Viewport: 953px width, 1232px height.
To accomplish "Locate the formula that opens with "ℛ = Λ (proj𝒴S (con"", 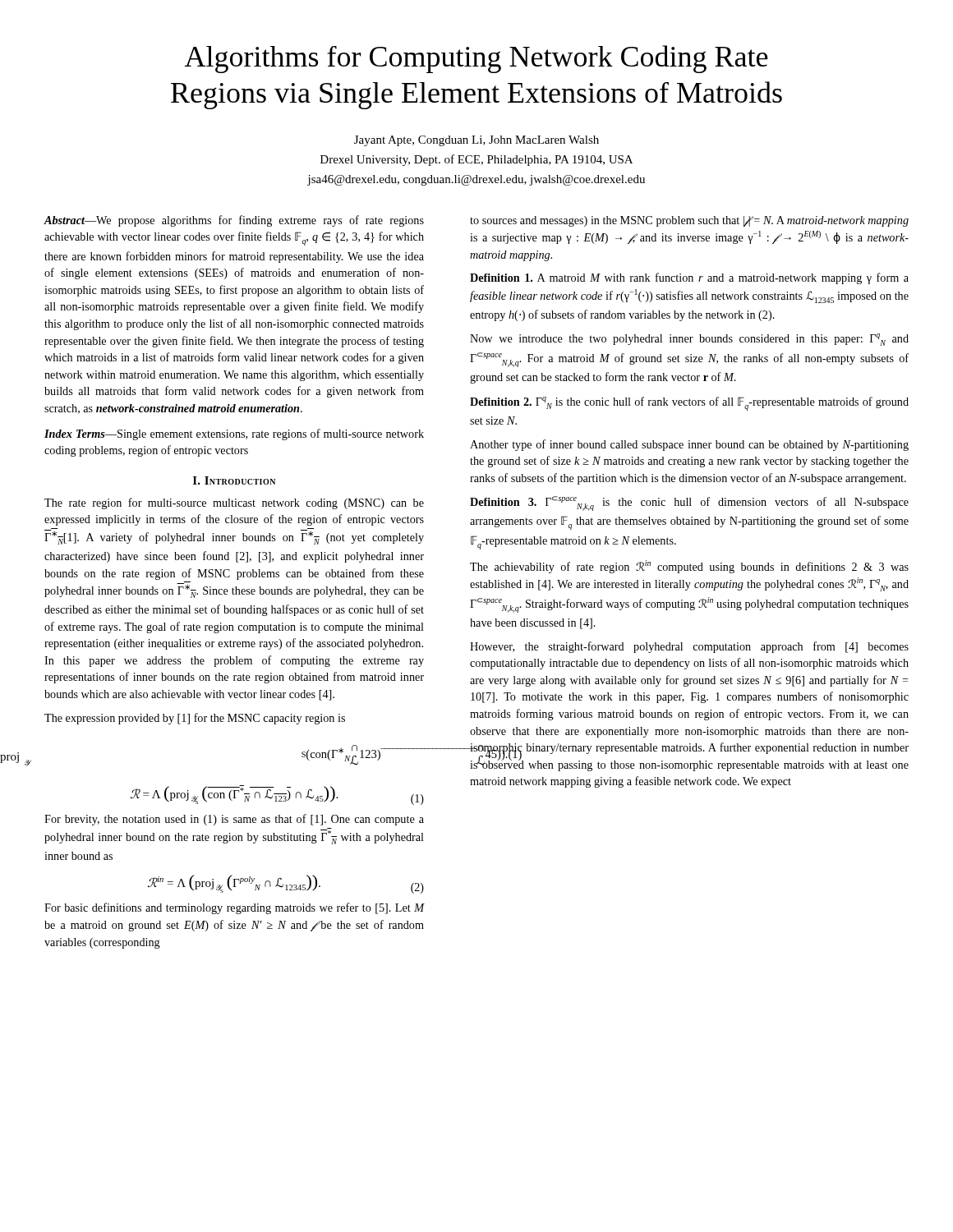I will click(x=277, y=794).
